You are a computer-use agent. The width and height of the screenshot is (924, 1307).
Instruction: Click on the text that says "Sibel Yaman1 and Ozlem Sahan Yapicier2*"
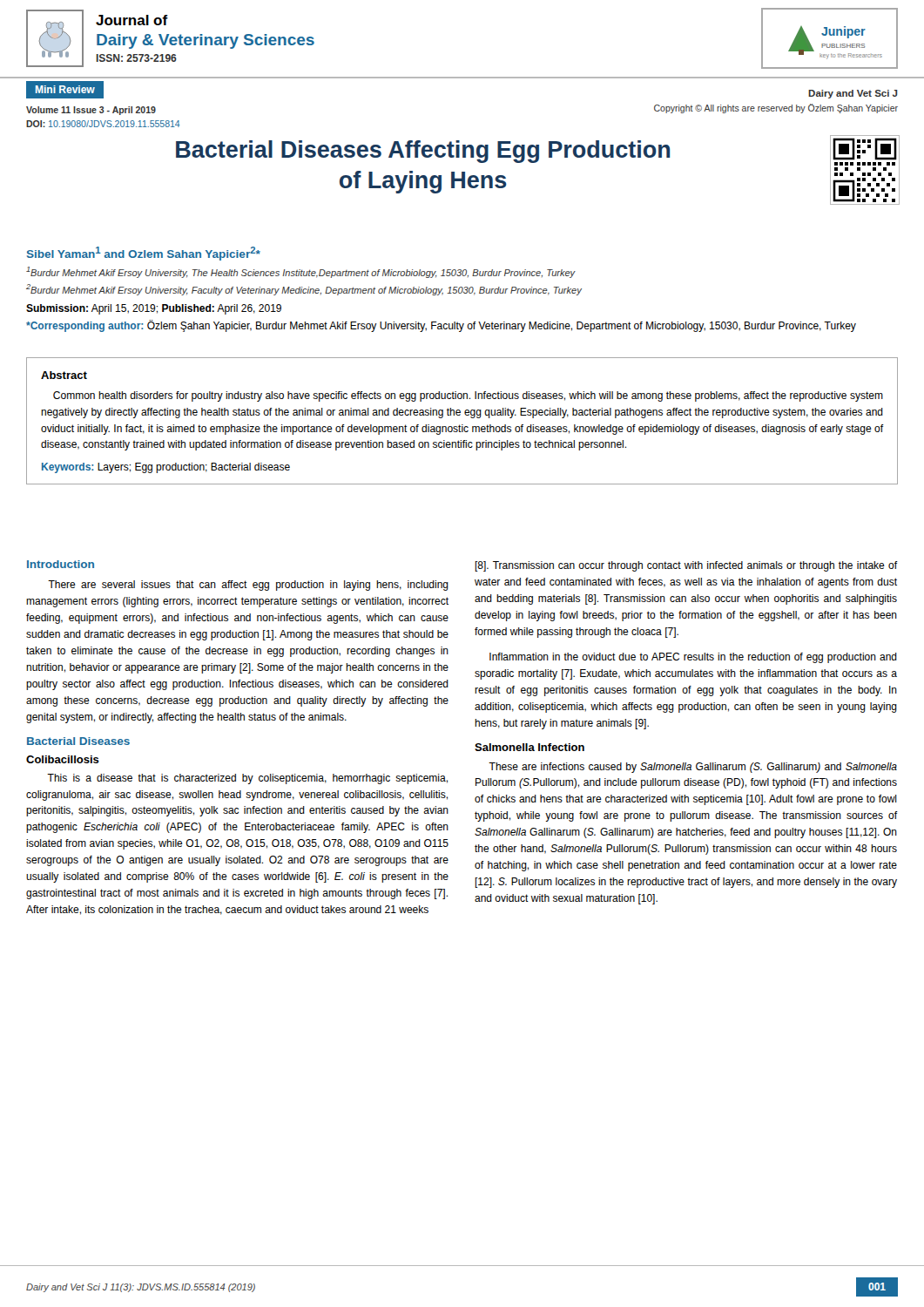(x=144, y=254)
